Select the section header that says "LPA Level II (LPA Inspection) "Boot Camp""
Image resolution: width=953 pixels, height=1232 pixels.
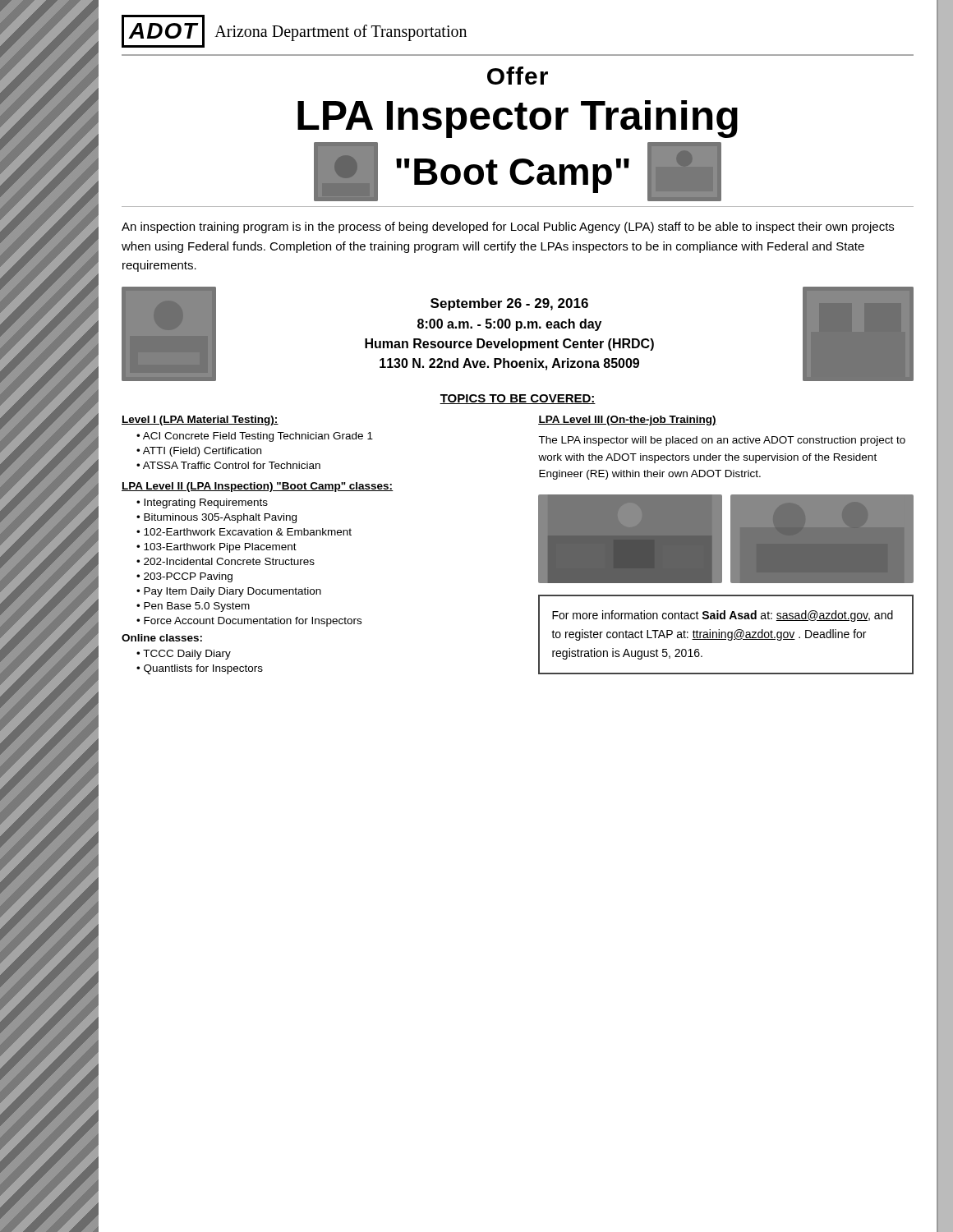pos(257,486)
